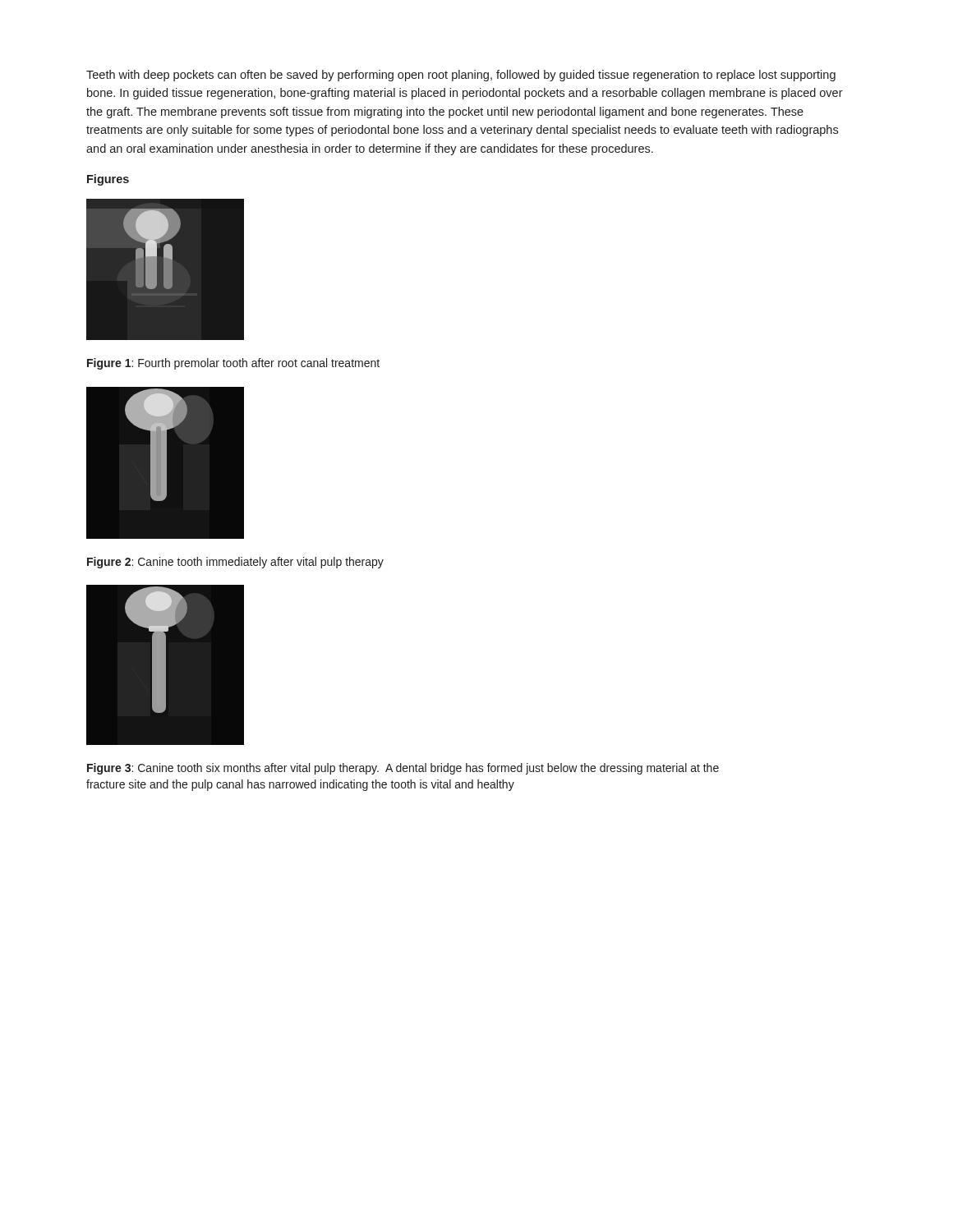
Task: Where is the caption that starts "Figure 1: Fourth"?
Action: [x=233, y=363]
